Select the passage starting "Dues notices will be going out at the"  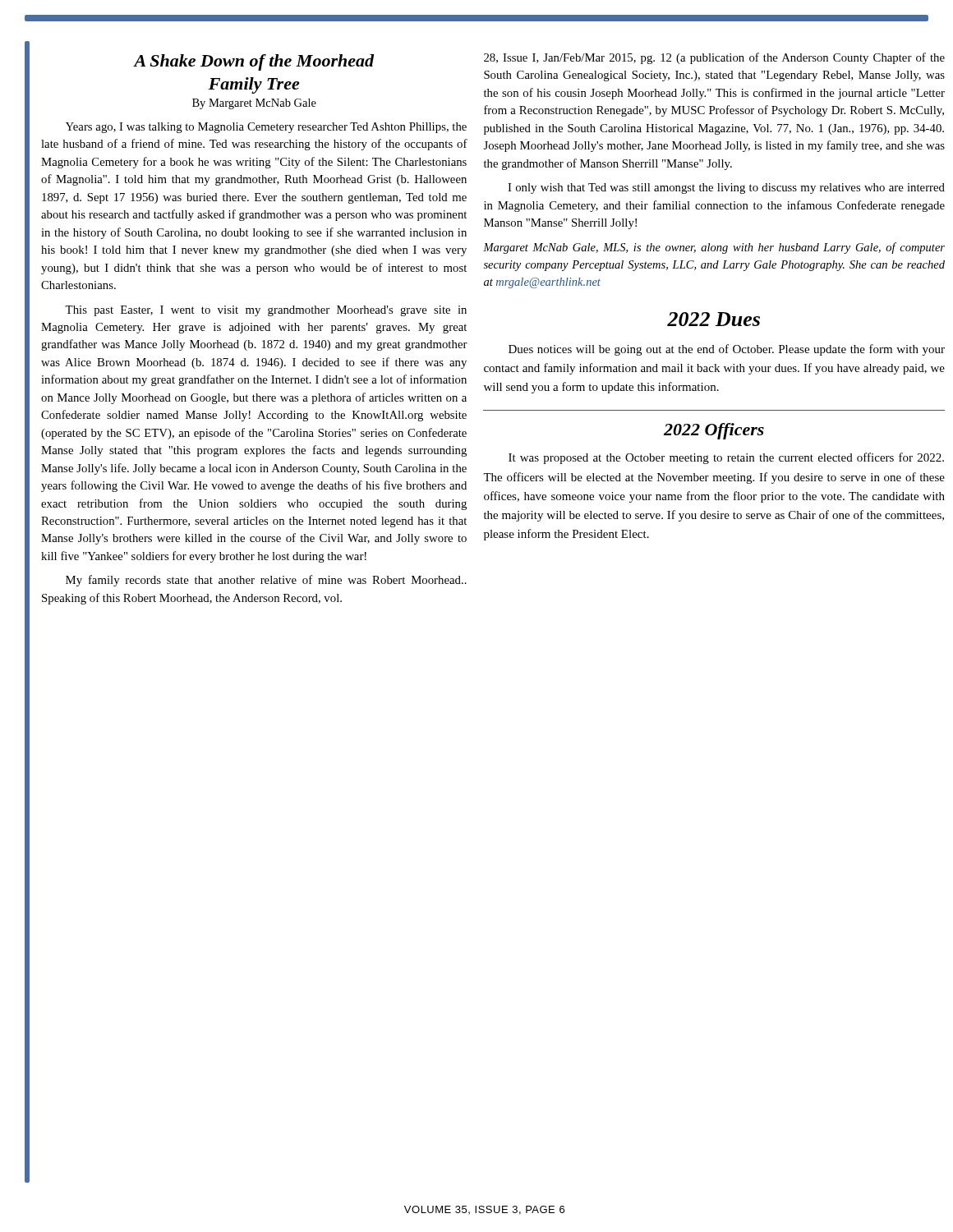pyautogui.click(x=714, y=368)
